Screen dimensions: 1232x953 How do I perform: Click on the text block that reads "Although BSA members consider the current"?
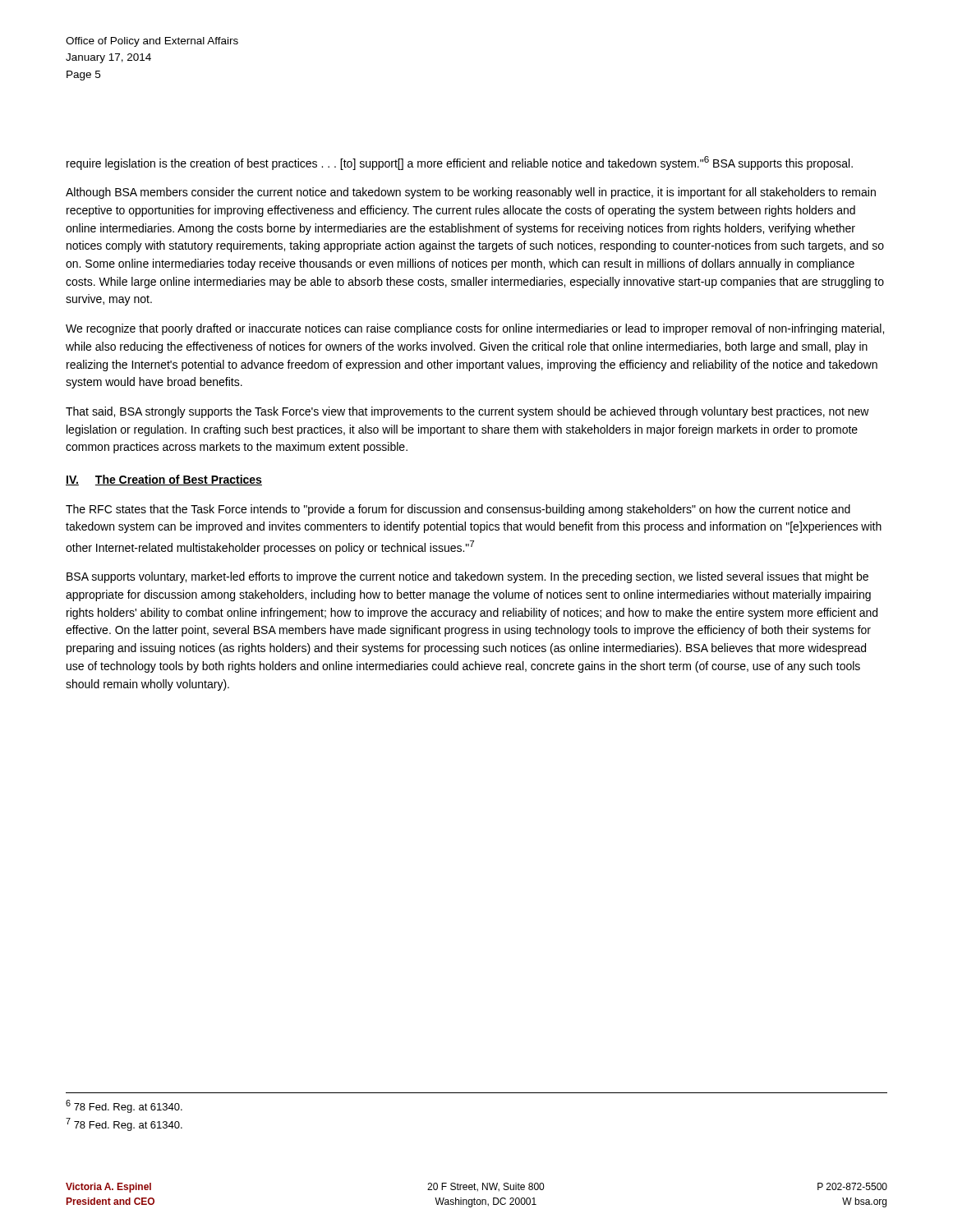click(x=475, y=246)
